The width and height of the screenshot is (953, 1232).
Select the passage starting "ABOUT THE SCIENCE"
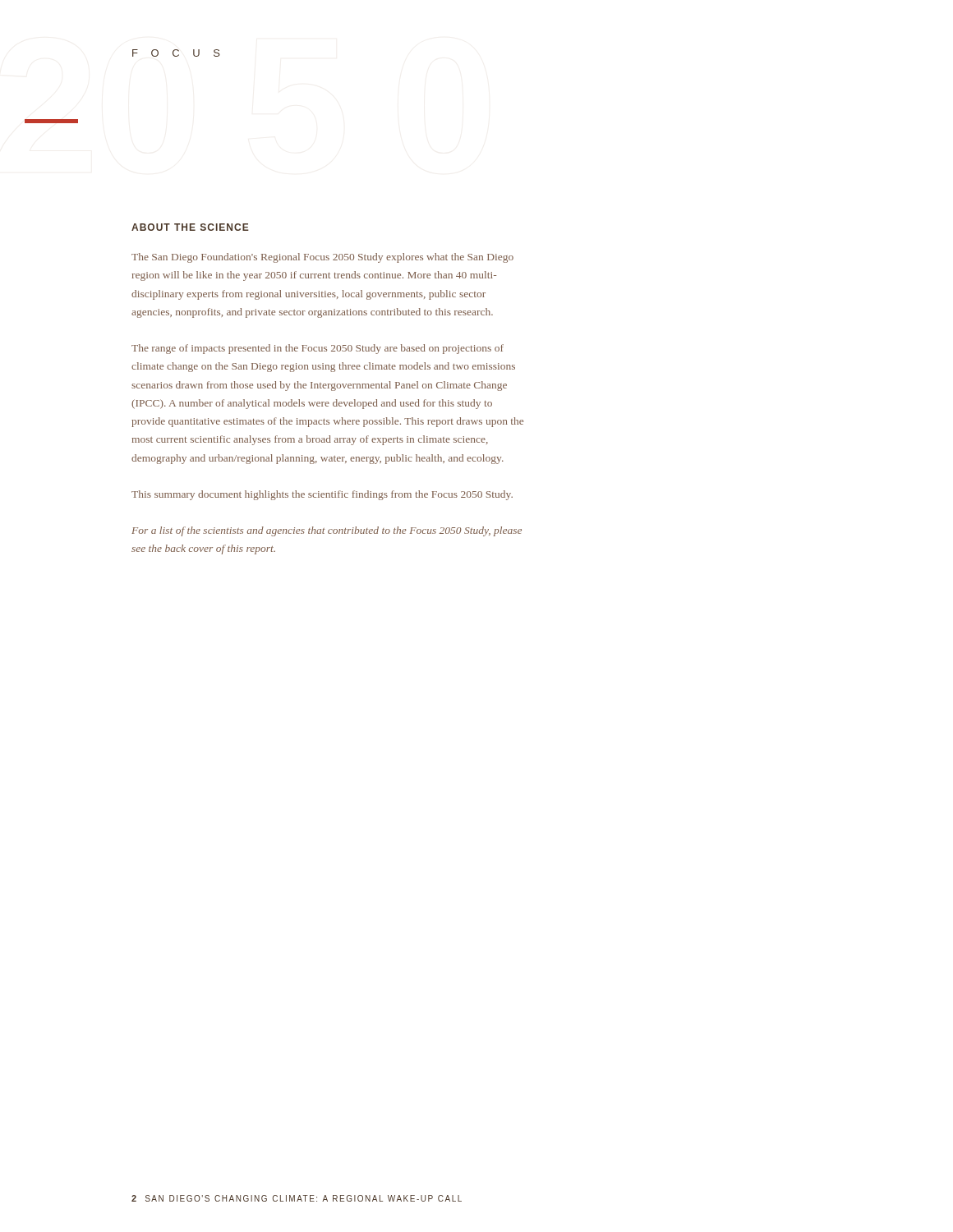coord(190,227)
